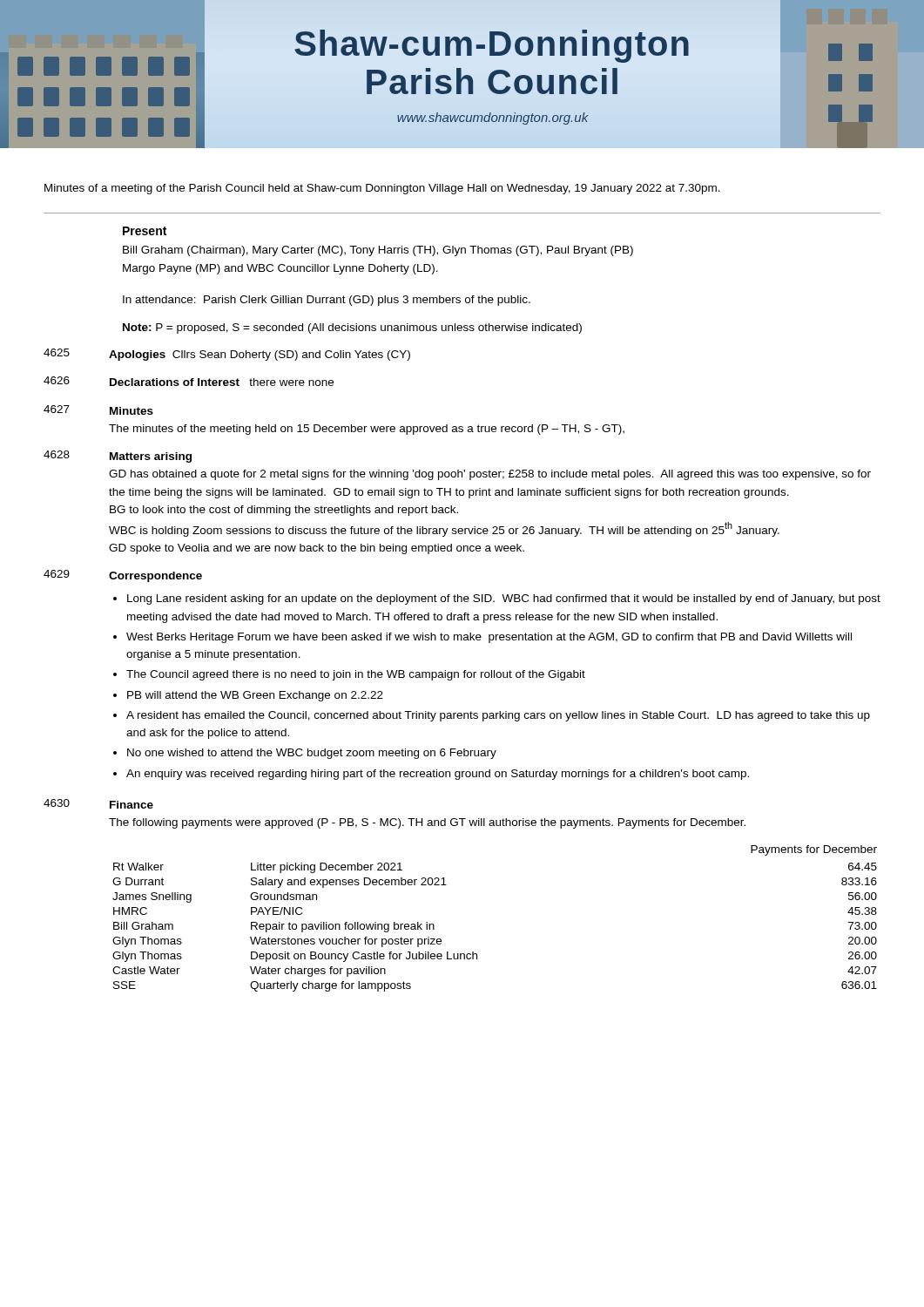This screenshot has height=1307, width=924.
Task: Select the text block containing "Minutes of a meeting of the Parish Council"
Action: [x=382, y=188]
